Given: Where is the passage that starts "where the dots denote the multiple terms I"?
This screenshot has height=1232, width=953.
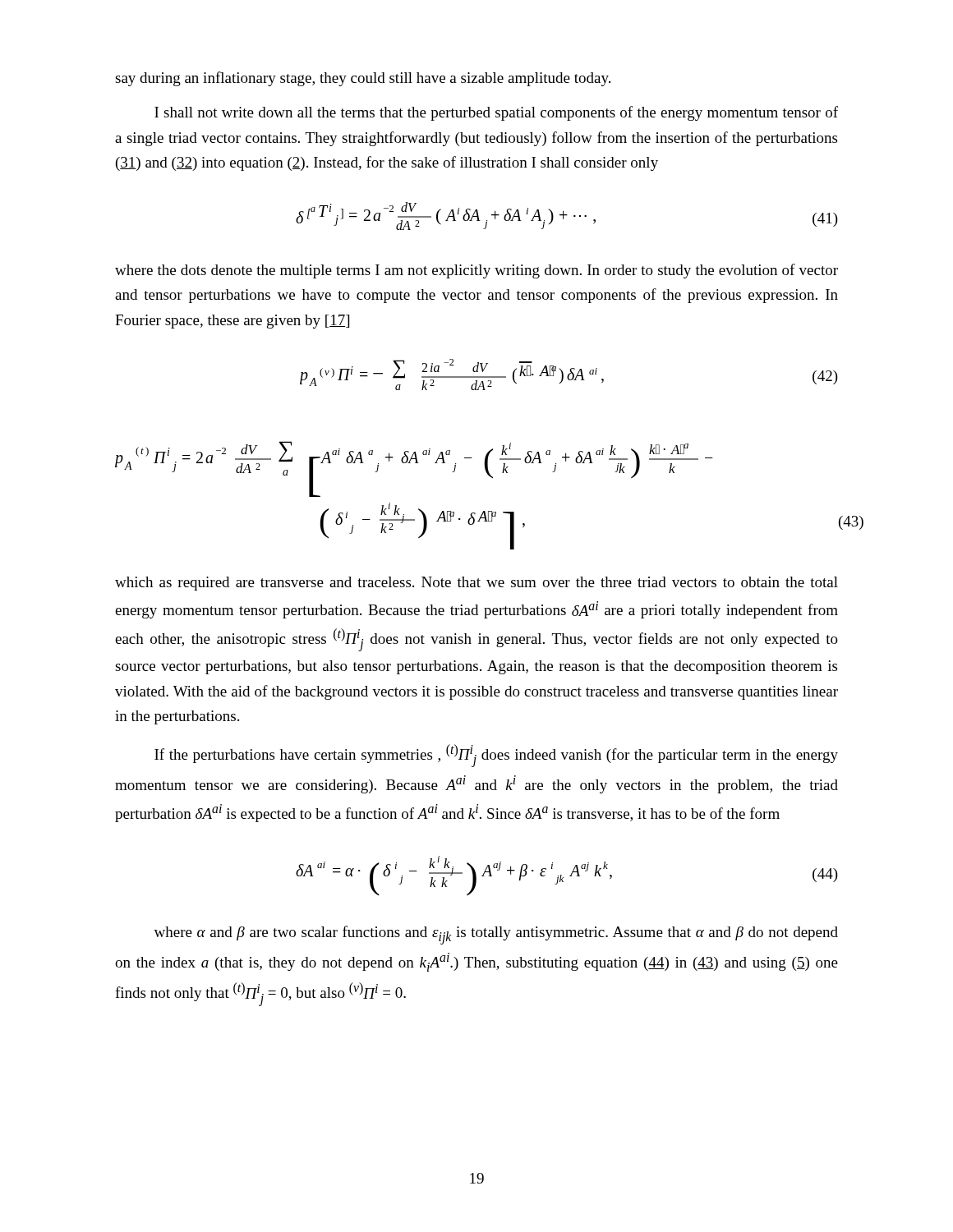Looking at the screenshot, I should pos(476,295).
